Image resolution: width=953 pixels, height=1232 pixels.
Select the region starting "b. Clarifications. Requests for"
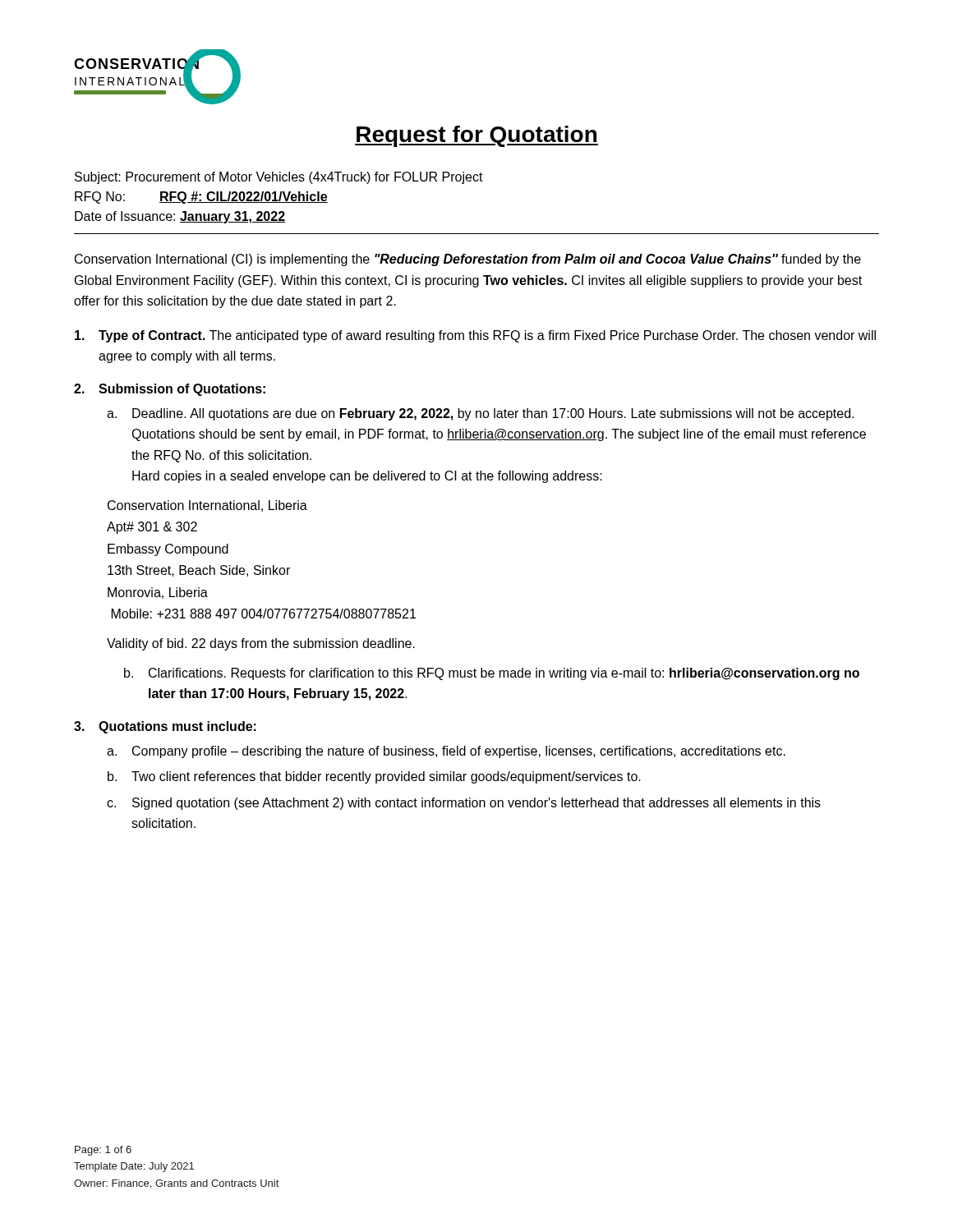pyautogui.click(x=501, y=684)
